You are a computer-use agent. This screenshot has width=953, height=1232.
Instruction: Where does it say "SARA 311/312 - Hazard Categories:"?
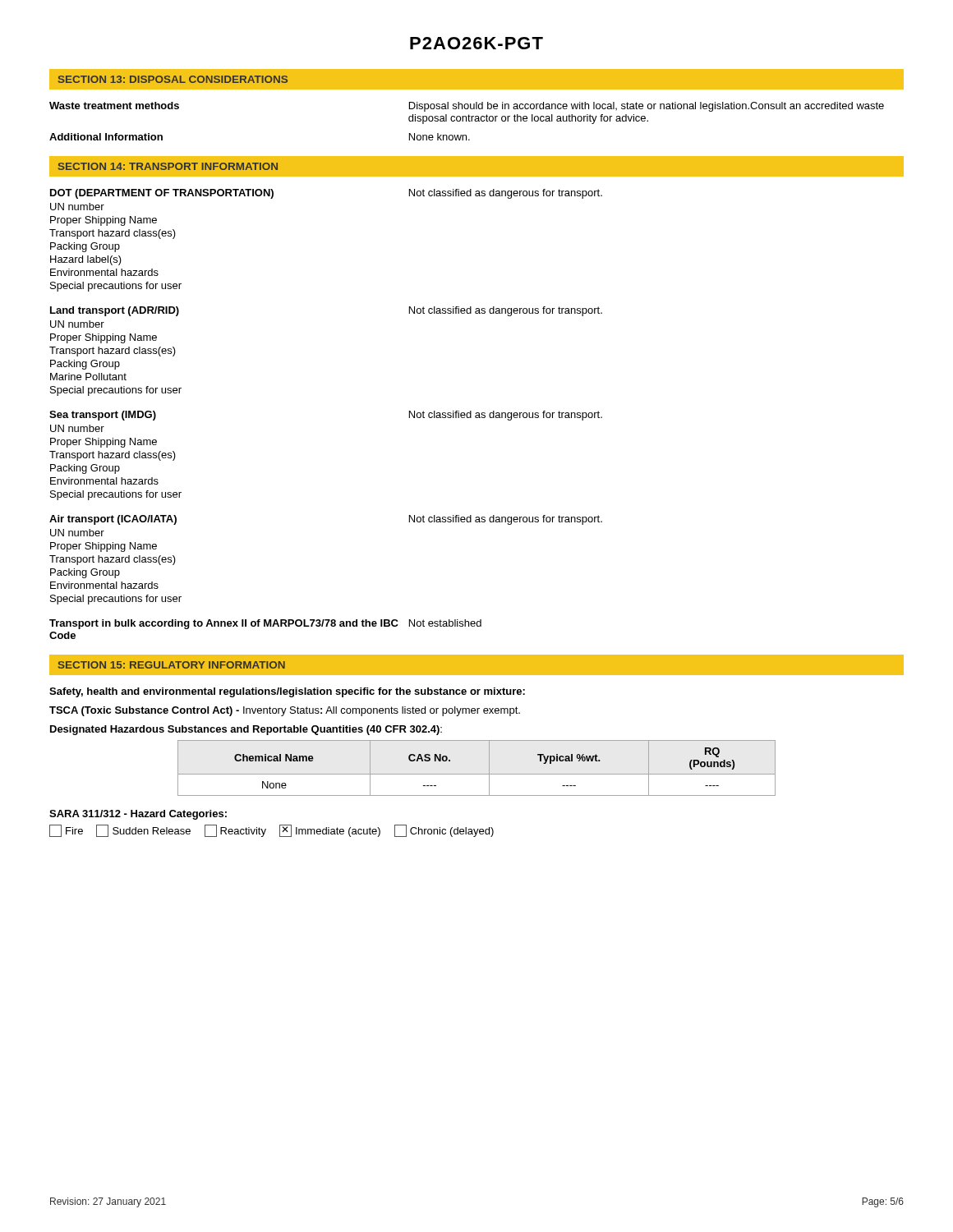pos(138,813)
